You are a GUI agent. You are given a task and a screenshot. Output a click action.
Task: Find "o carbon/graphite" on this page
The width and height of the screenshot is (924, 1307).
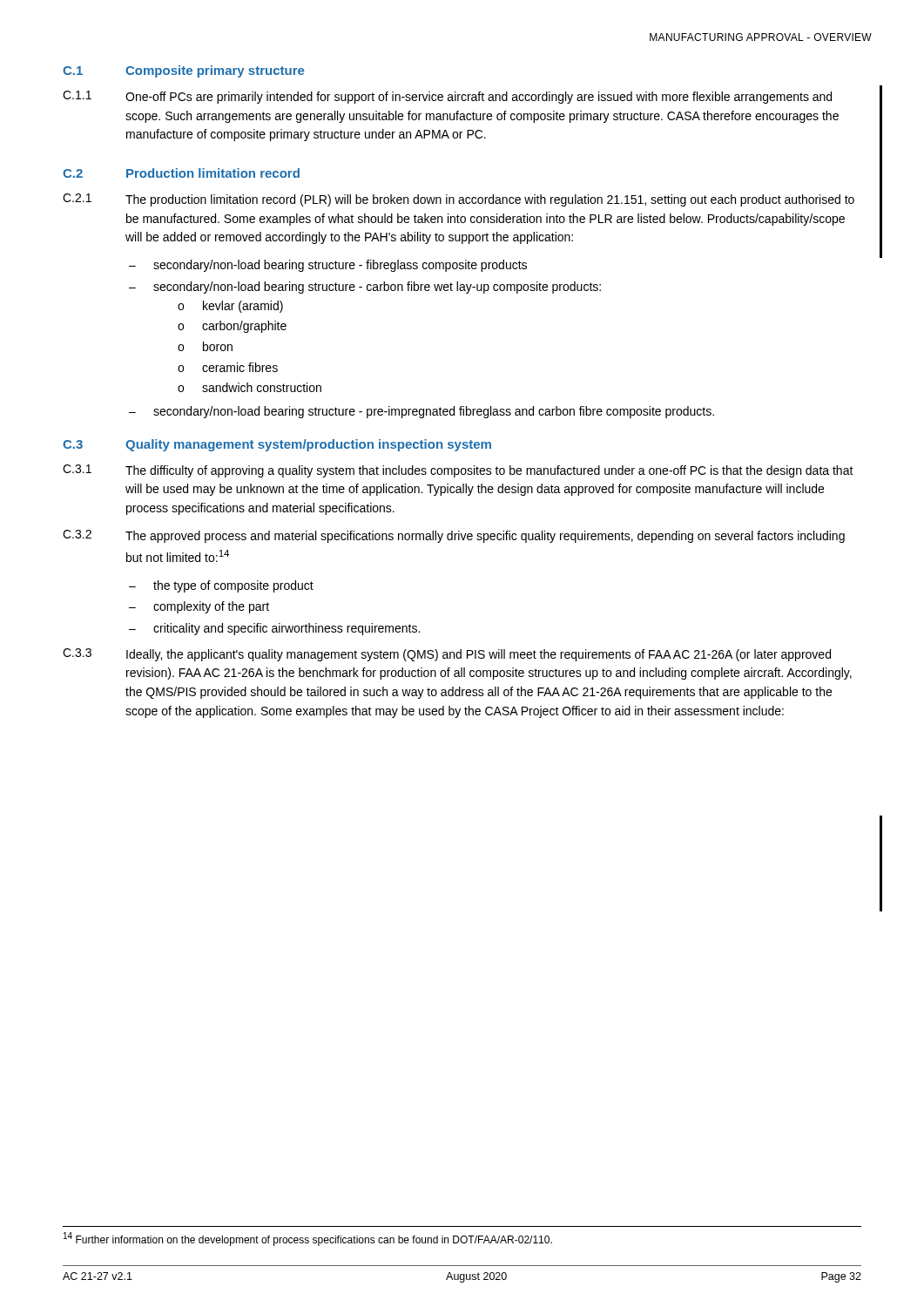[x=232, y=327]
